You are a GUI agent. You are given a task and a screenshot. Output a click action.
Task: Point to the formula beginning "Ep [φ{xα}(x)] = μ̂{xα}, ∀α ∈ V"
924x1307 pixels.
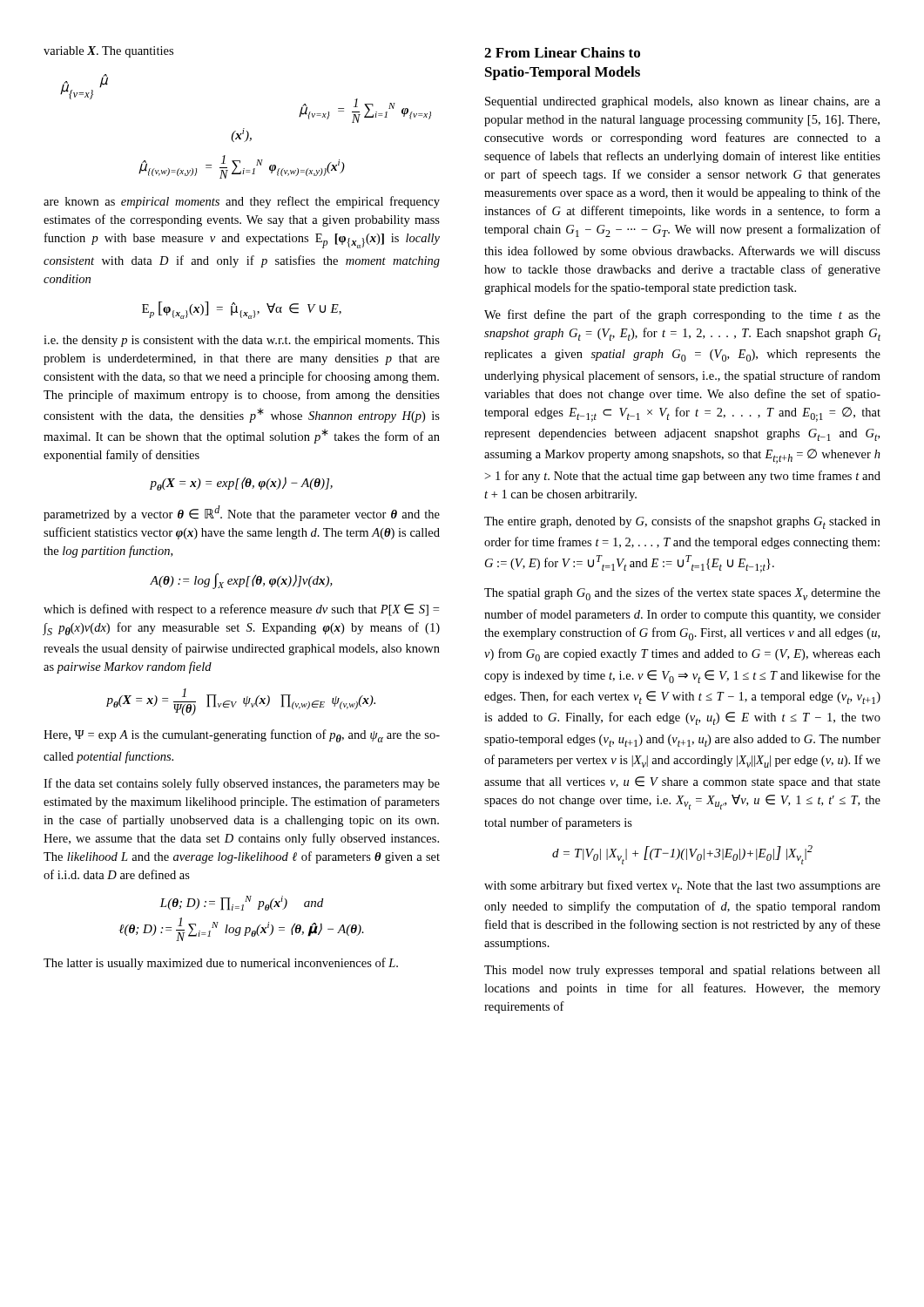[242, 310]
